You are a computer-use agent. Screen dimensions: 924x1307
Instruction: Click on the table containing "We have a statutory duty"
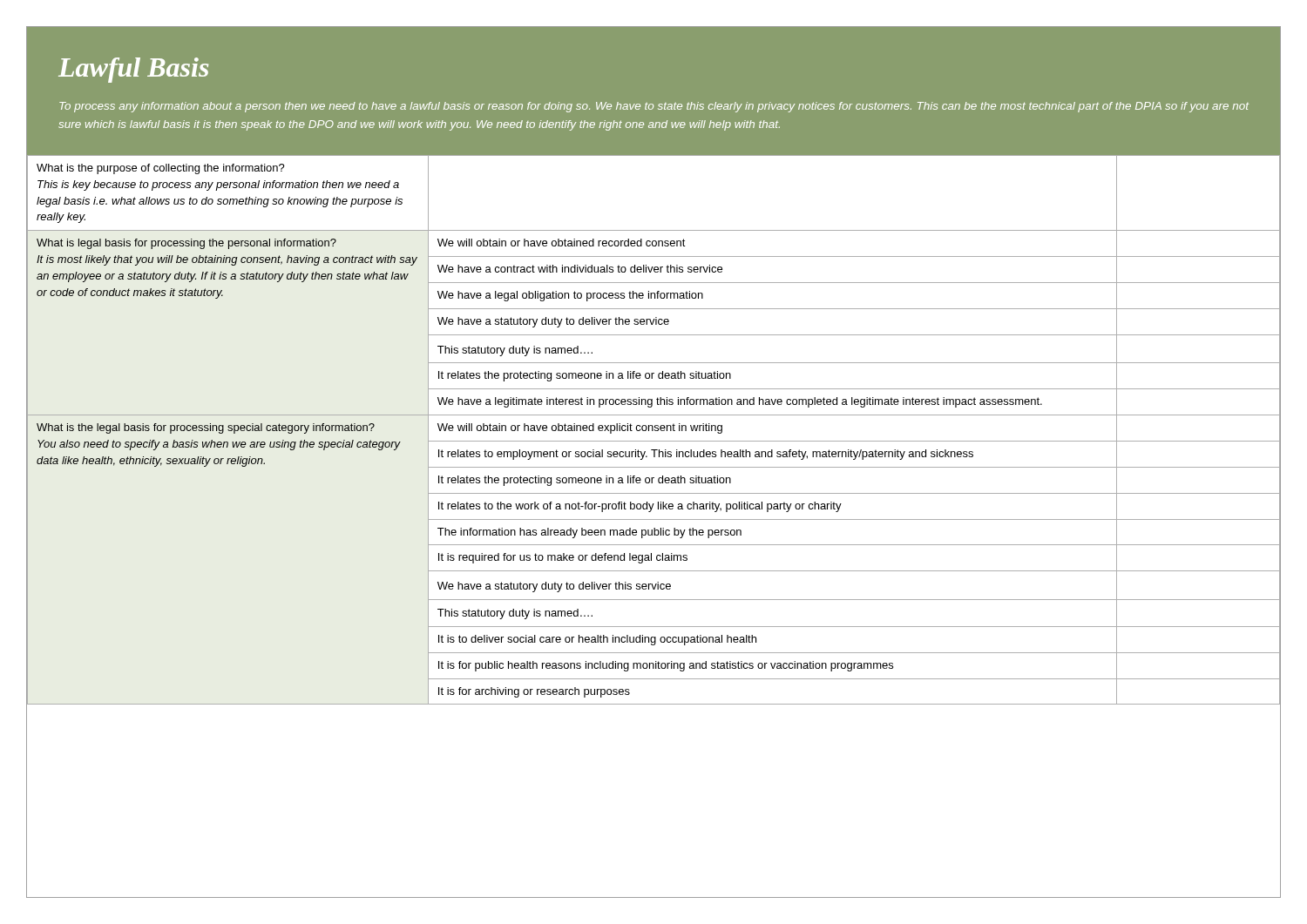tap(654, 430)
